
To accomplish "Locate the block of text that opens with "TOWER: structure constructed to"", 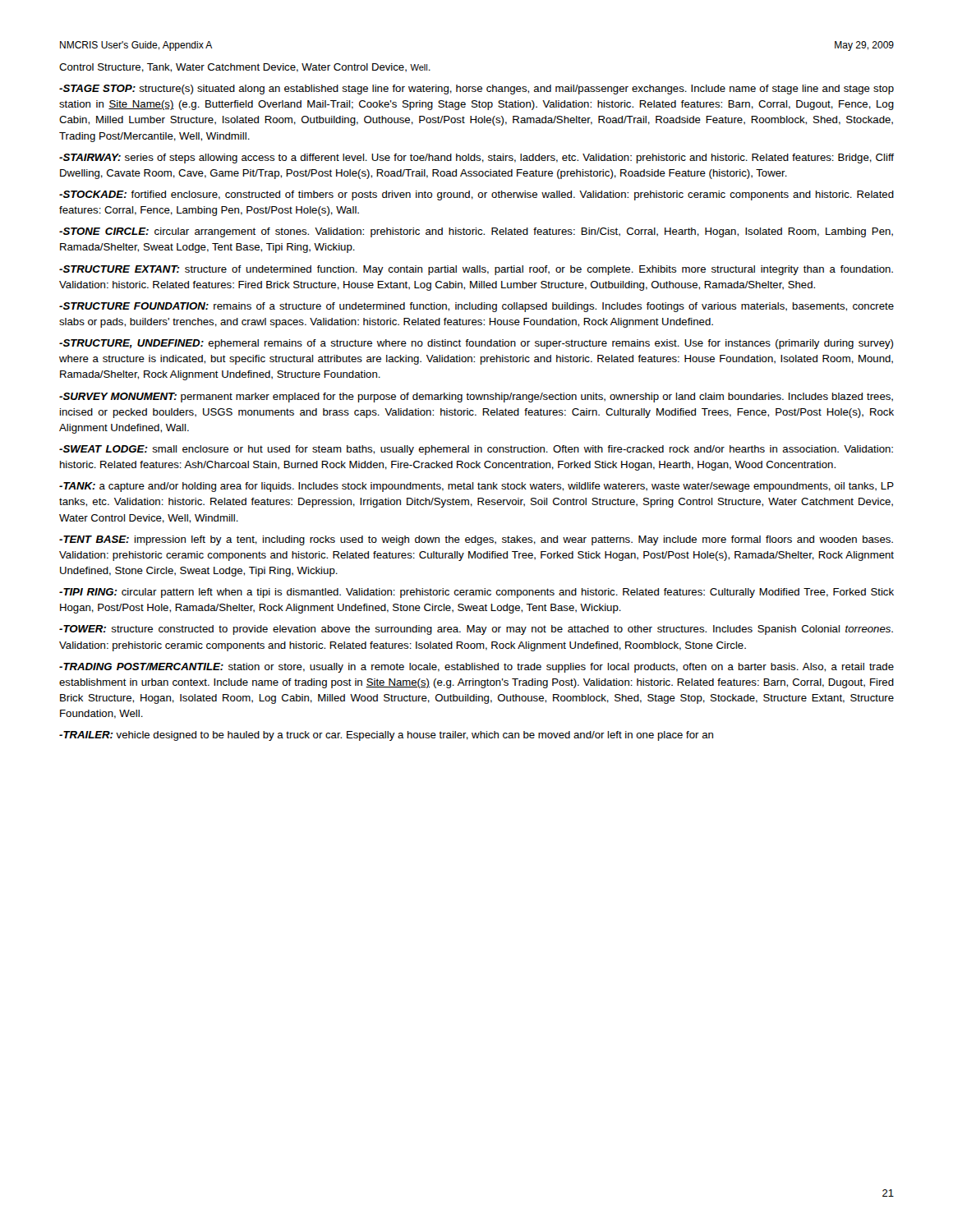I will (x=476, y=637).
